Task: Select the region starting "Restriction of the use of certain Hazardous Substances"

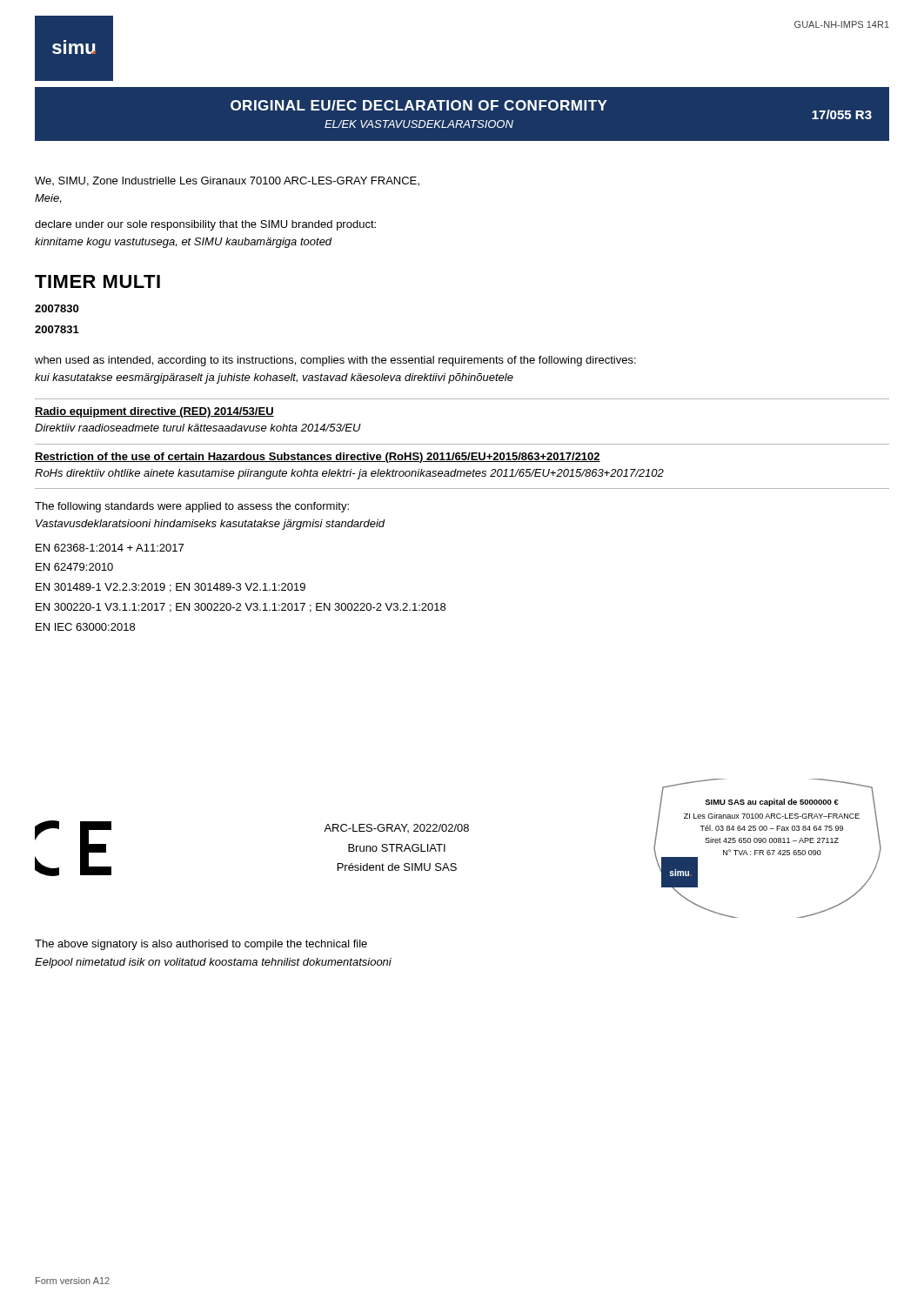Action: (317, 456)
